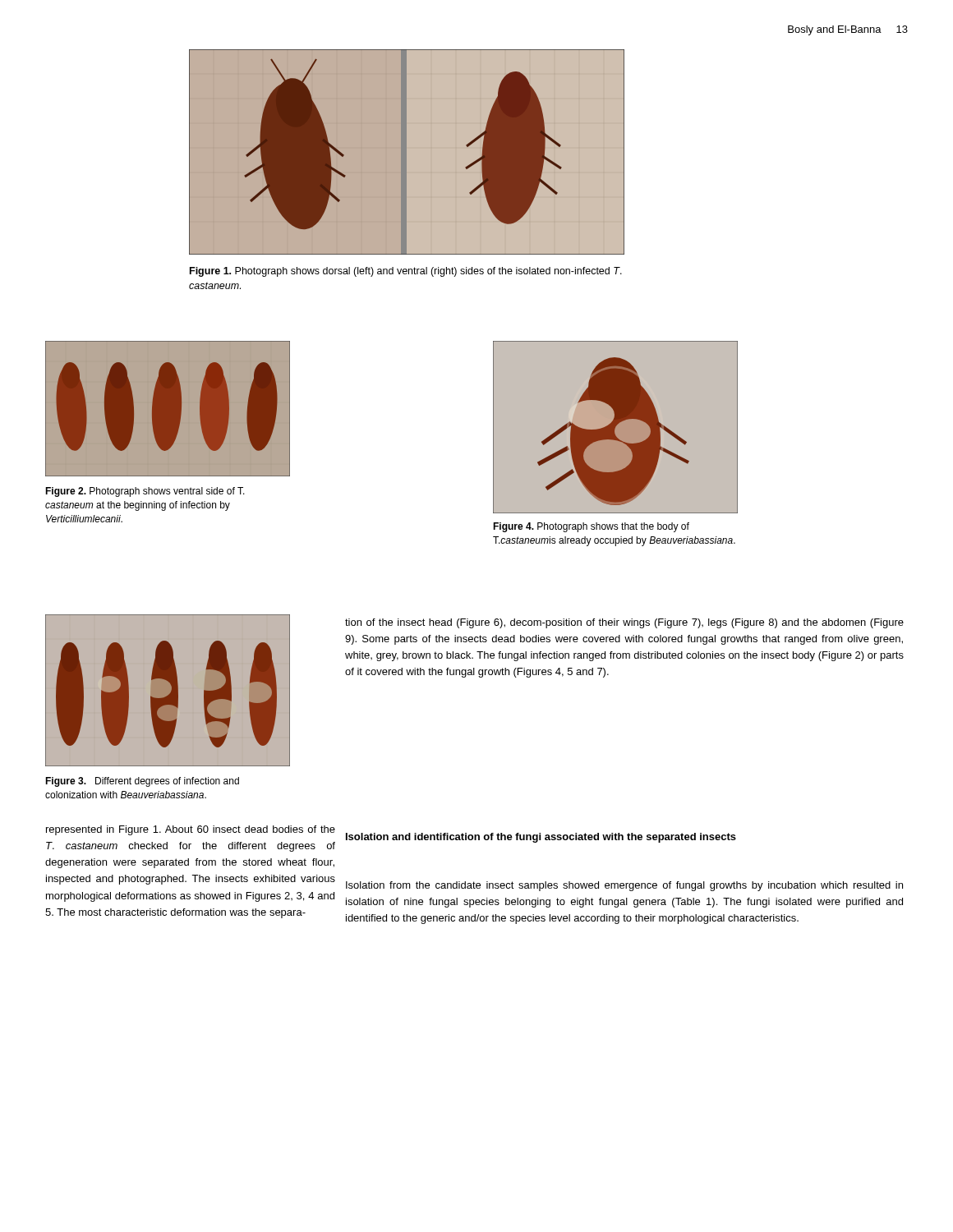Locate the element starting "Figure 2. Photograph shows ventral side"
953x1232 pixels.
click(x=145, y=505)
